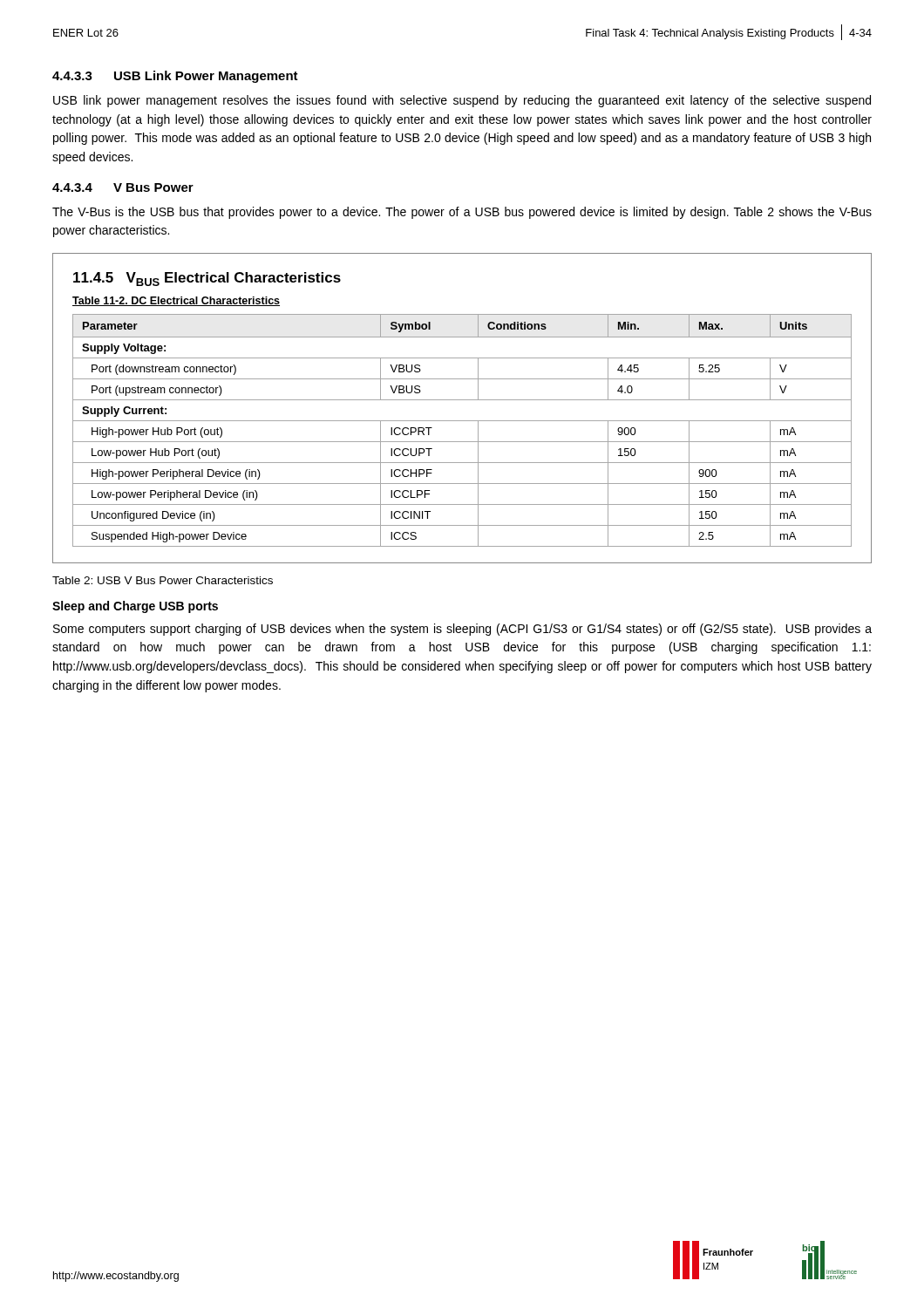Click on the element starting "Some computers support"

click(462, 657)
